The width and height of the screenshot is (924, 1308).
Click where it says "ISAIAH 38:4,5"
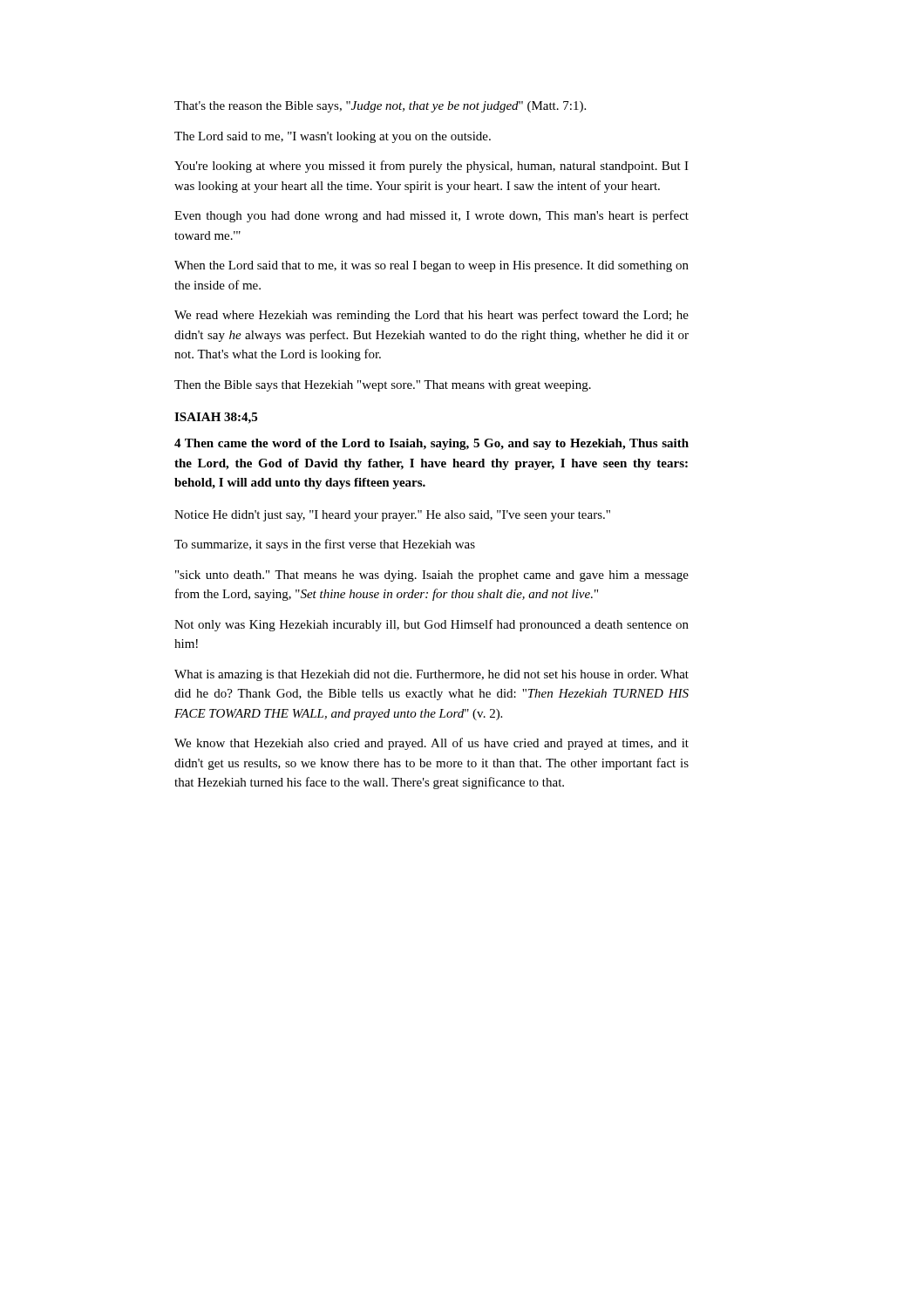point(216,417)
